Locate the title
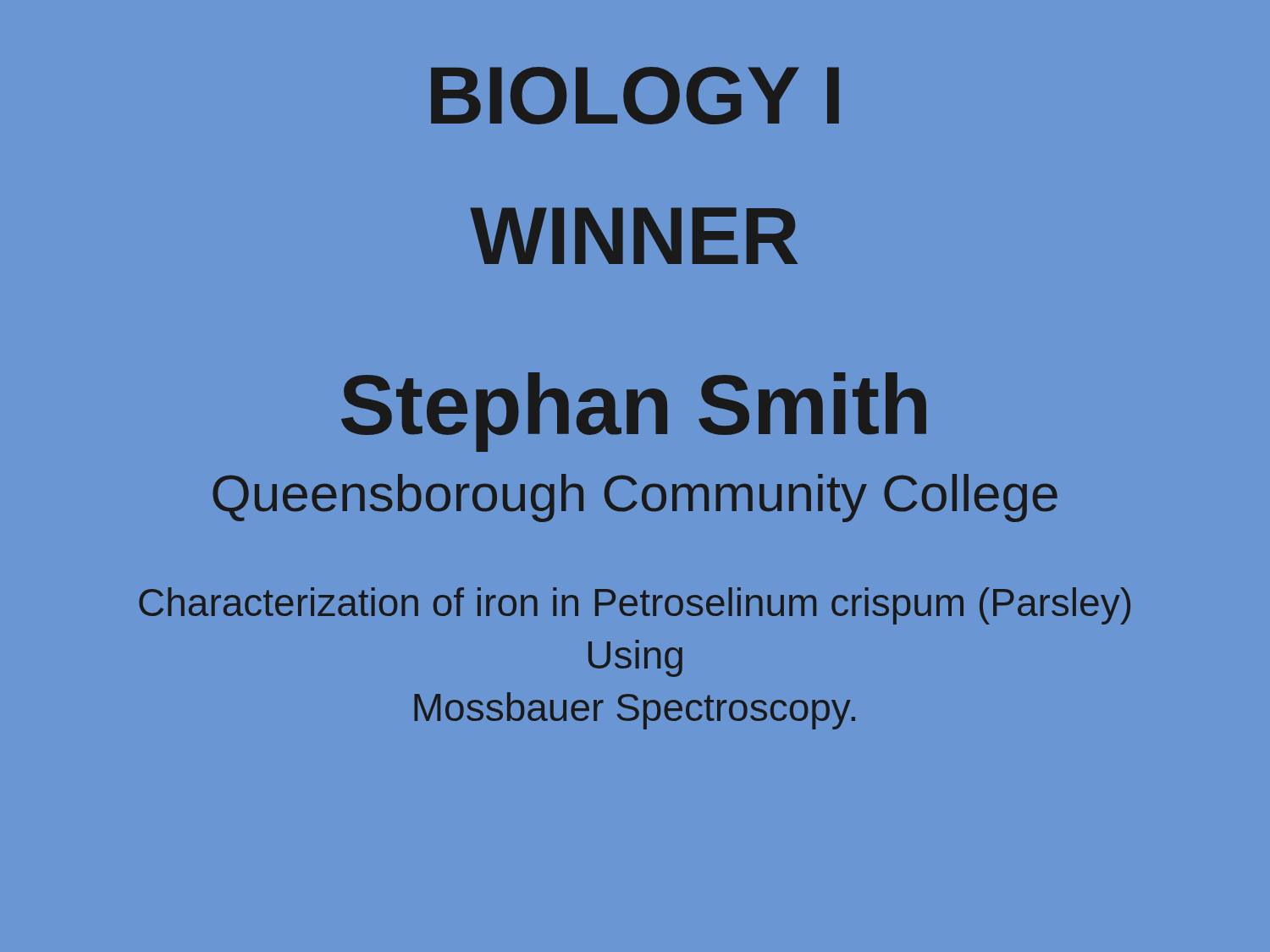1270x952 pixels. [x=635, y=95]
